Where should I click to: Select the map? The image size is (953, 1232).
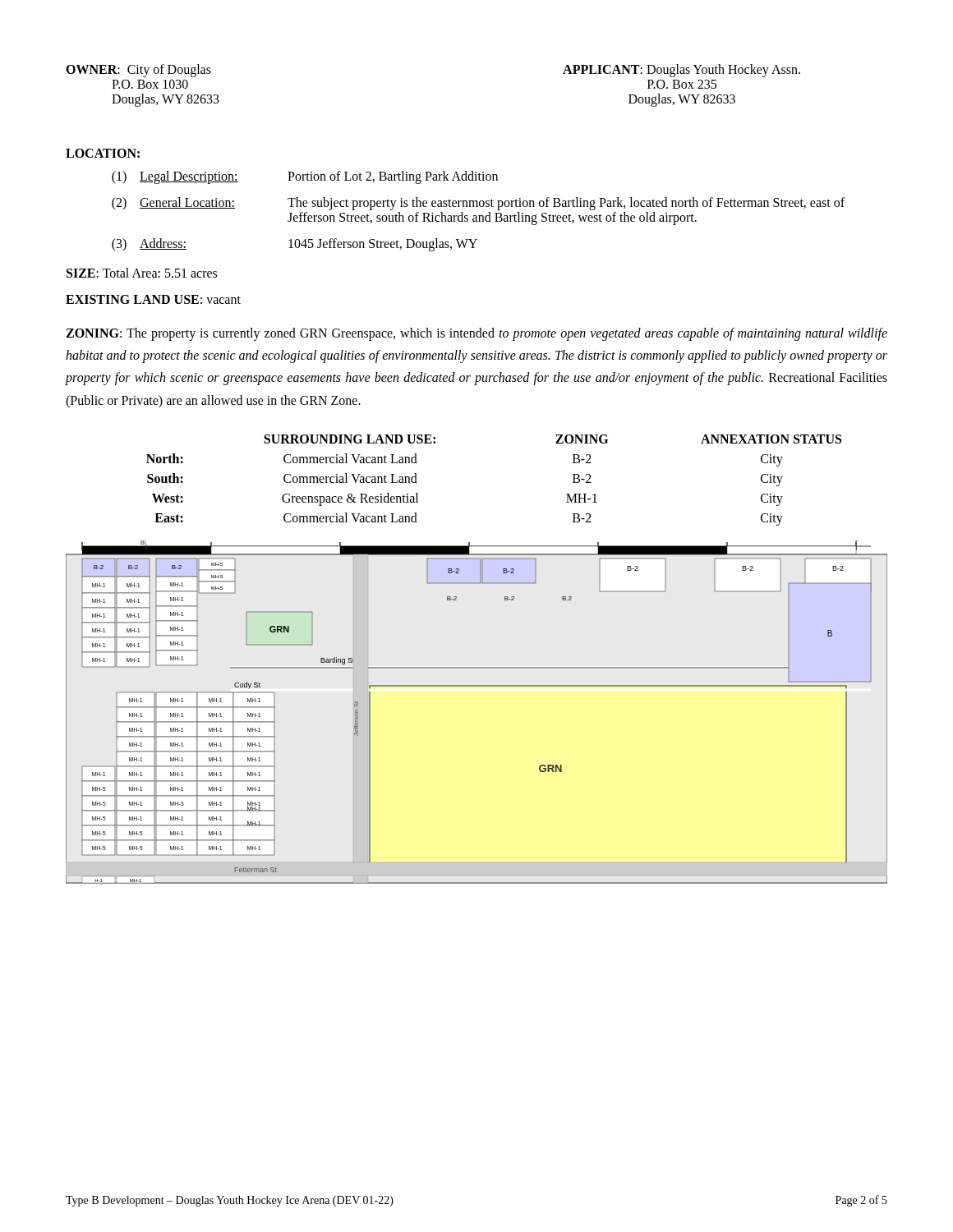(x=476, y=718)
